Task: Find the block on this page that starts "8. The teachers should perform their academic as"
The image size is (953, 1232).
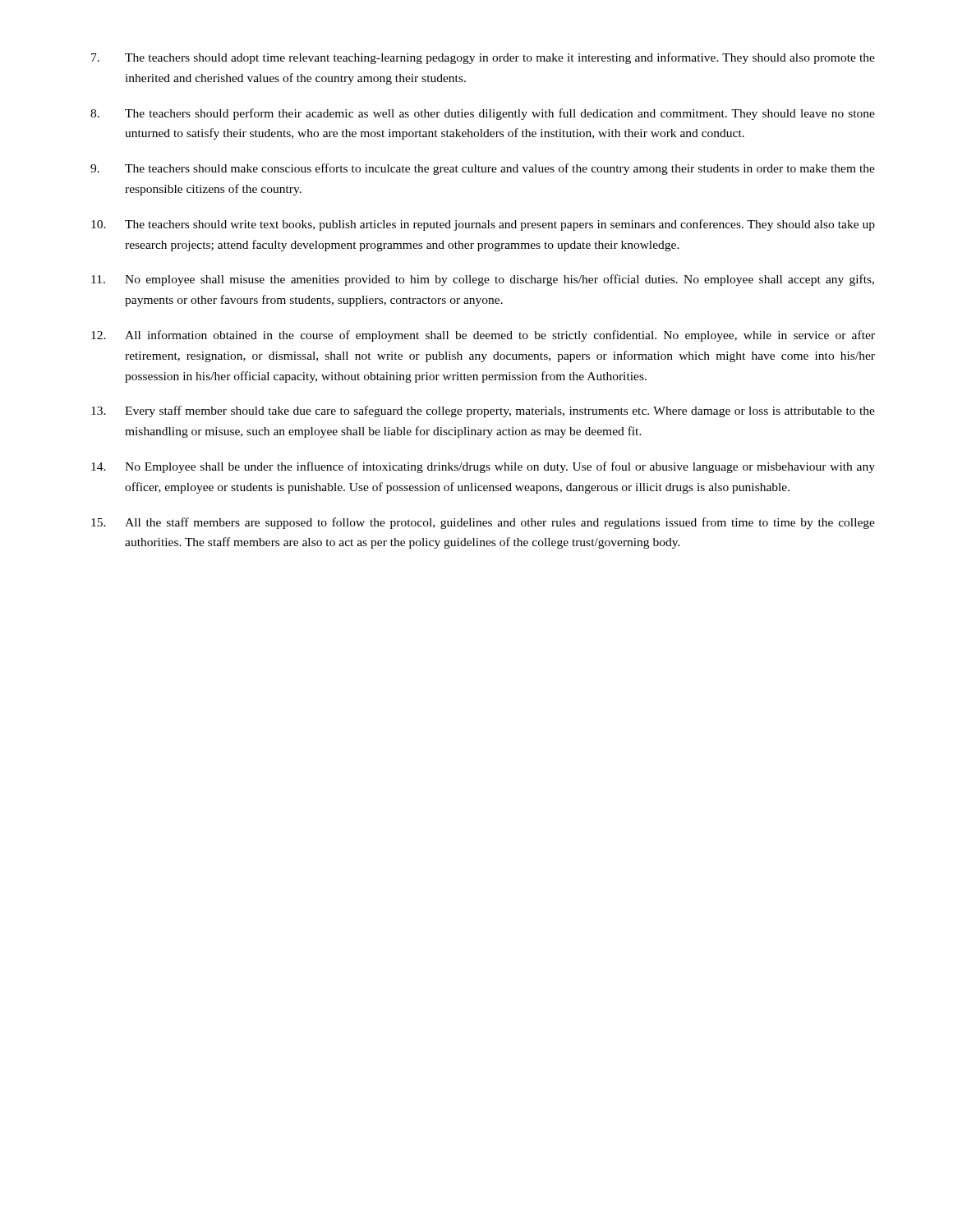Action: [483, 124]
